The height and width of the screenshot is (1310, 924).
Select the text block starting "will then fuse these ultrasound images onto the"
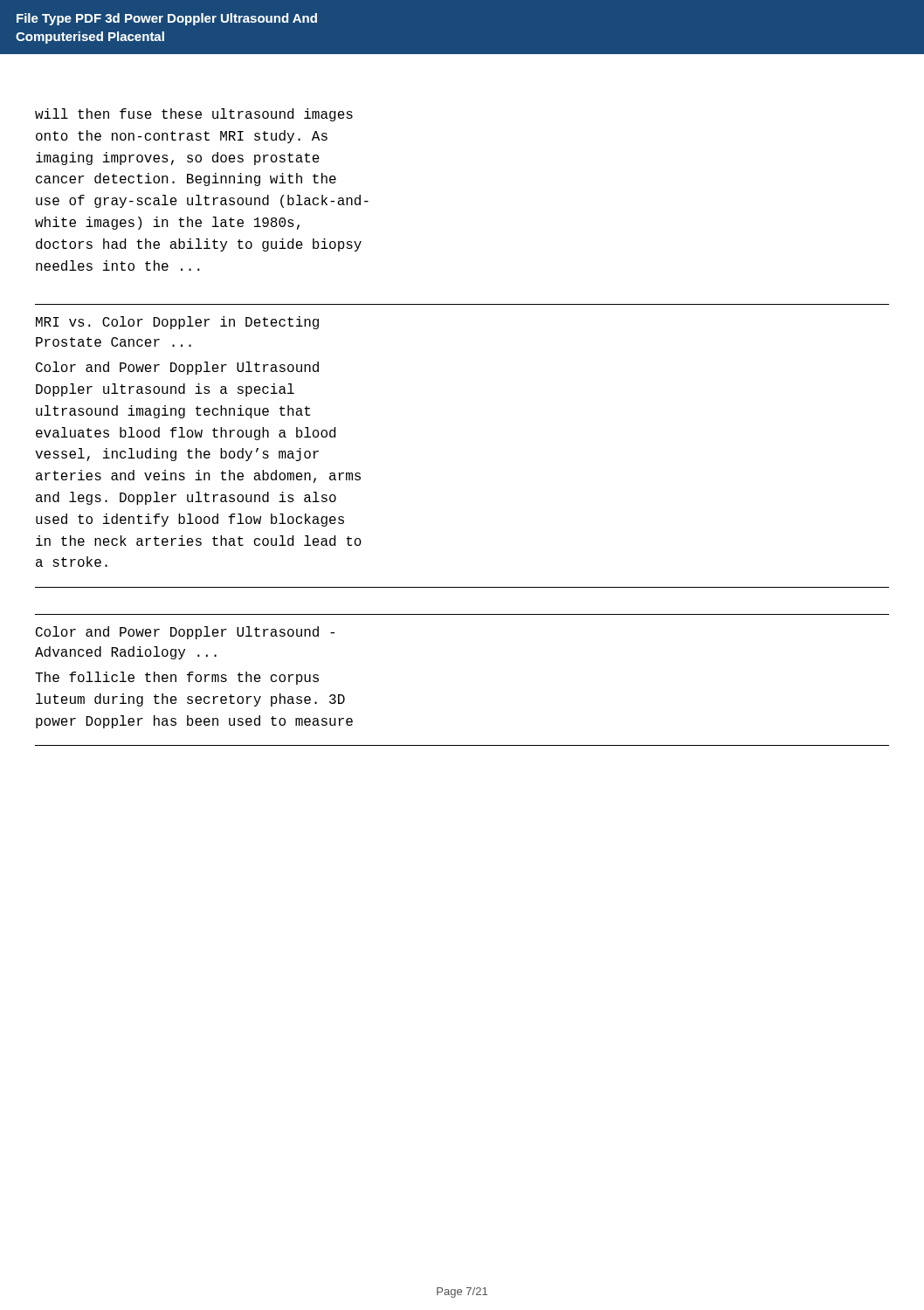[x=203, y=191]
